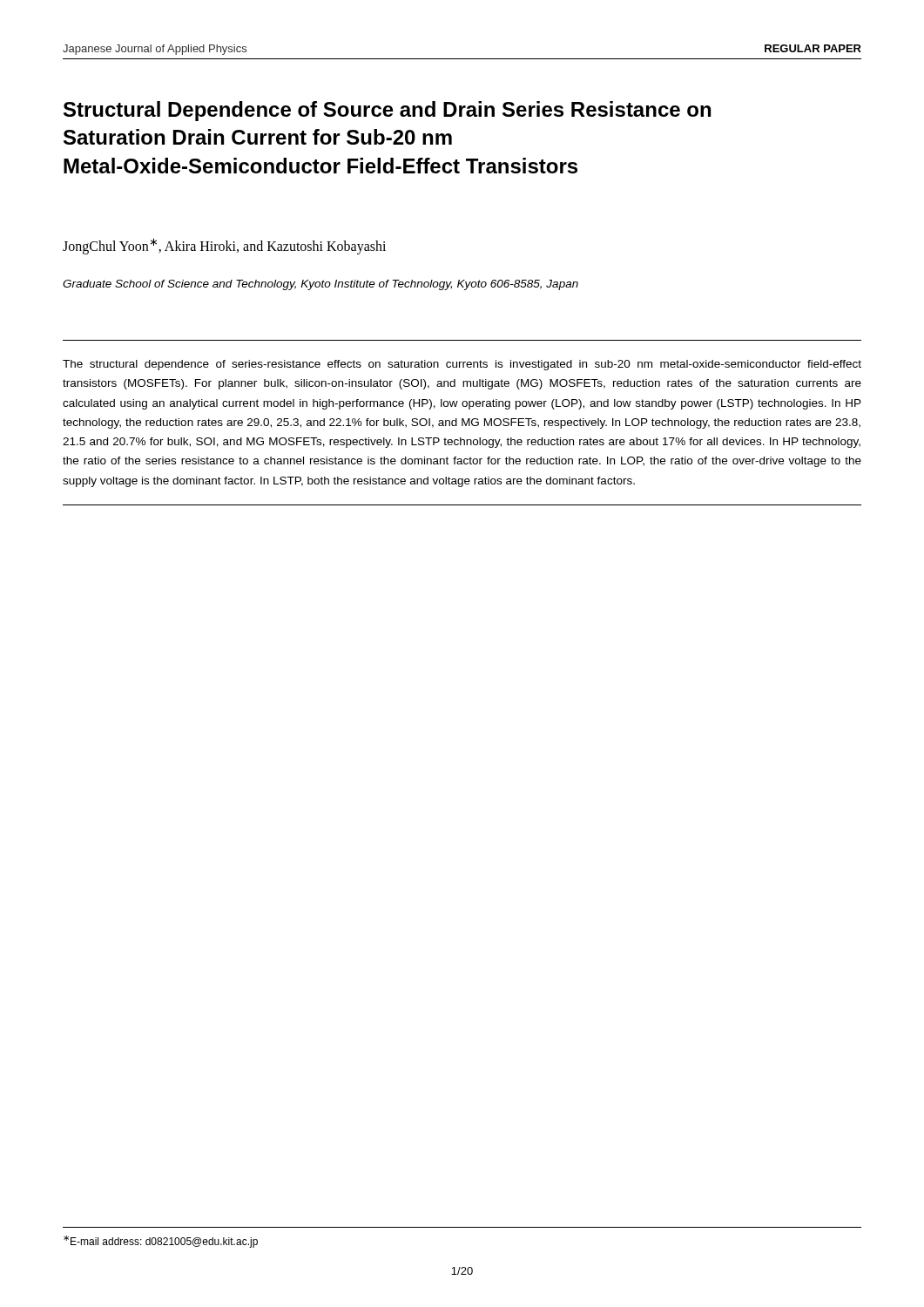Point to the region starting "∗E-mail address: d0821005@edu.kit.ac.jp"

click(x=161, y=1242)
